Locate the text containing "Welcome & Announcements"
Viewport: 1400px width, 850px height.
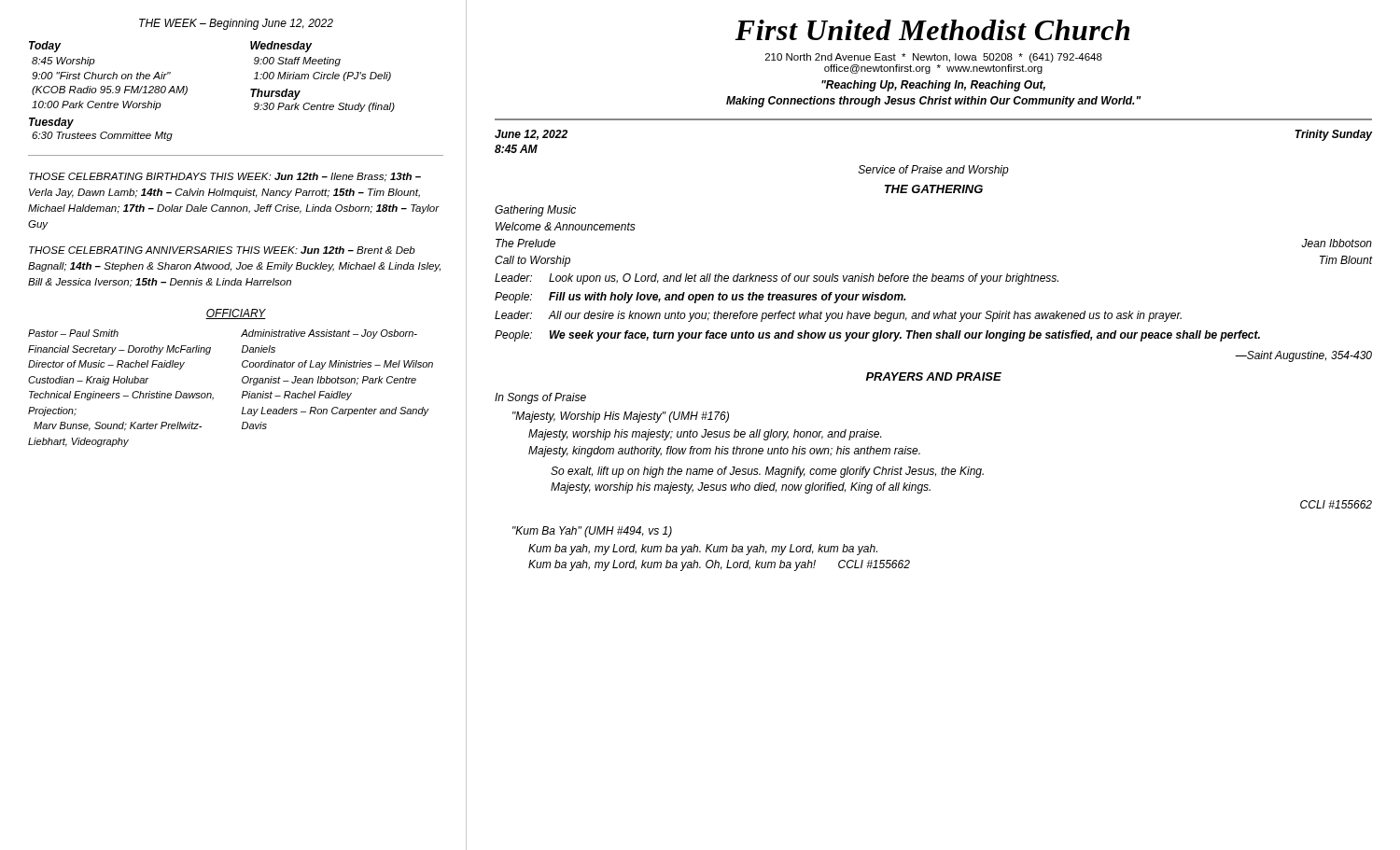point(565,226)
